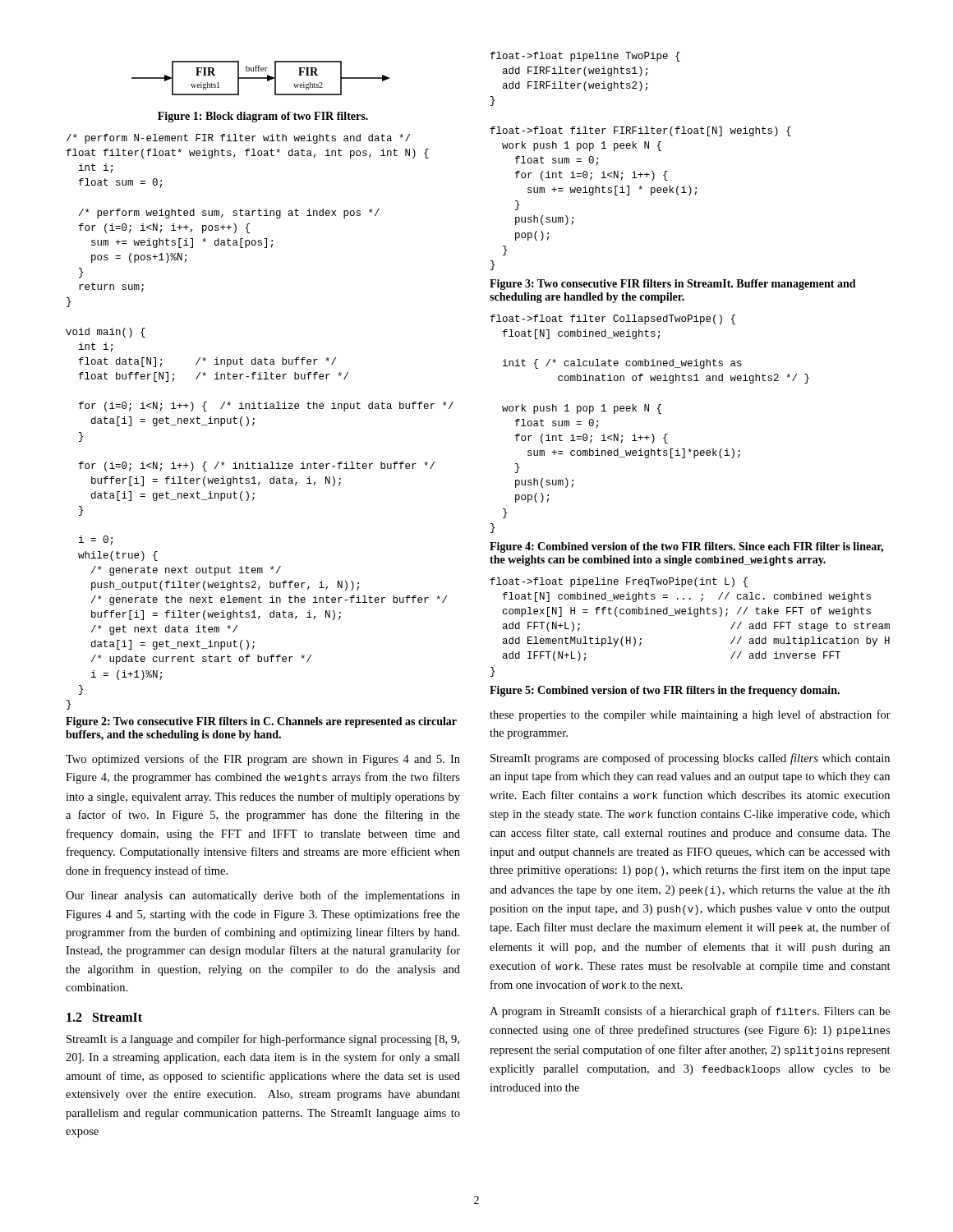Viewport: 953px width, 1232px height.
Task: Navigate to the passage starting "Figure 1: Block"
Action: coord(263,116)
